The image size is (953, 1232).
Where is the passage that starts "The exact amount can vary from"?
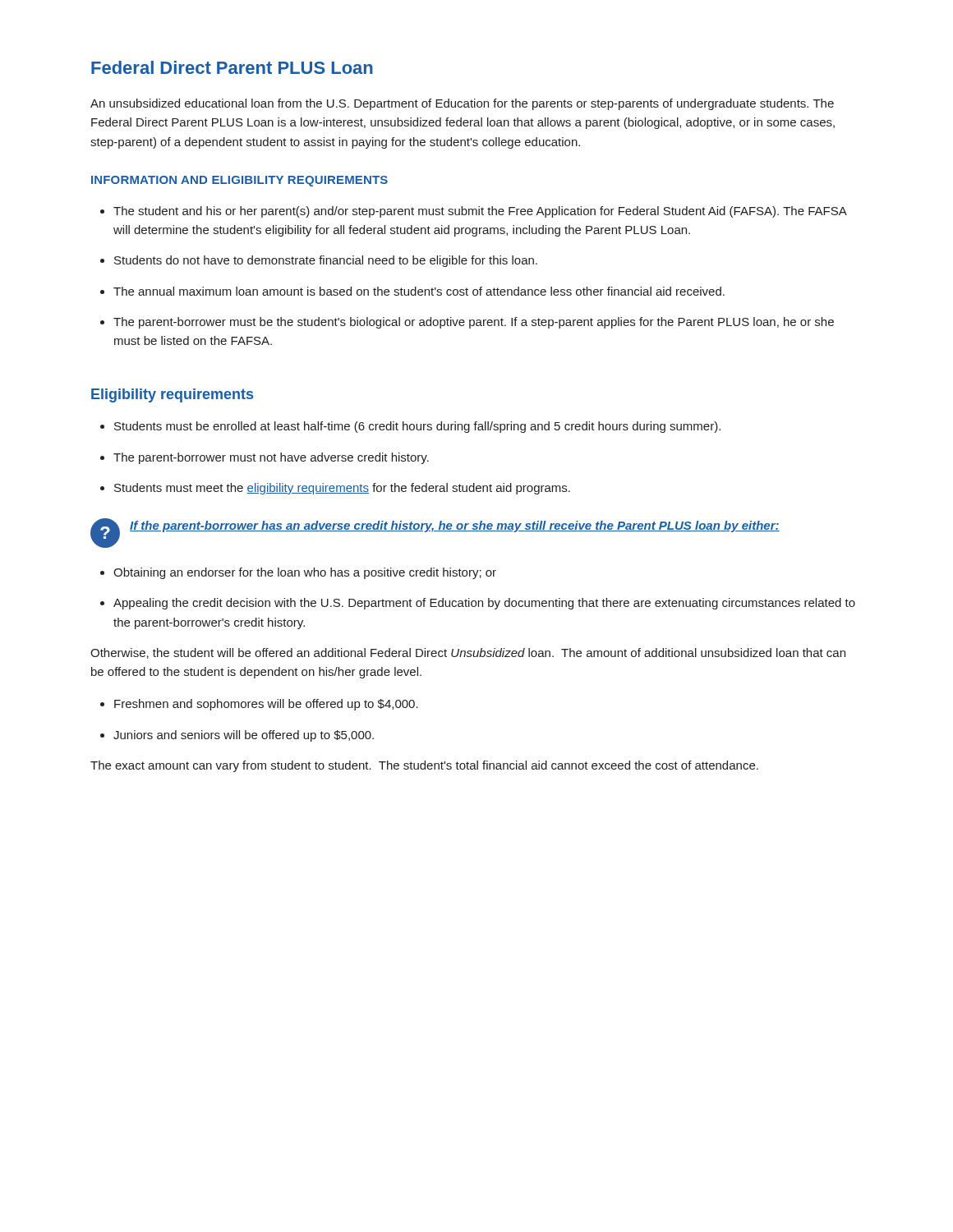(476, 765)
